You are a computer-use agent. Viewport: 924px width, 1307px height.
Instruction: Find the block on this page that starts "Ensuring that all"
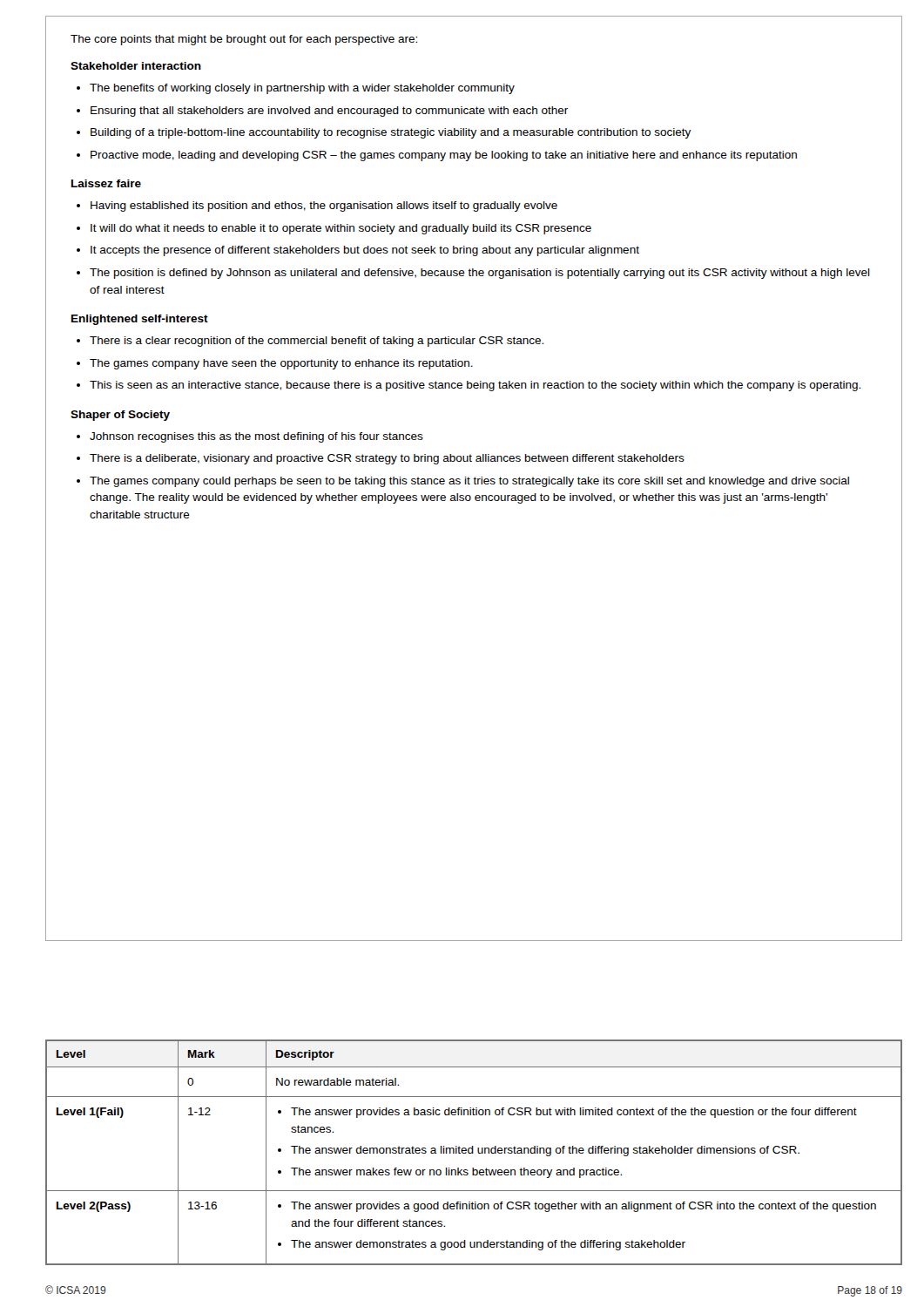(329, 110)
